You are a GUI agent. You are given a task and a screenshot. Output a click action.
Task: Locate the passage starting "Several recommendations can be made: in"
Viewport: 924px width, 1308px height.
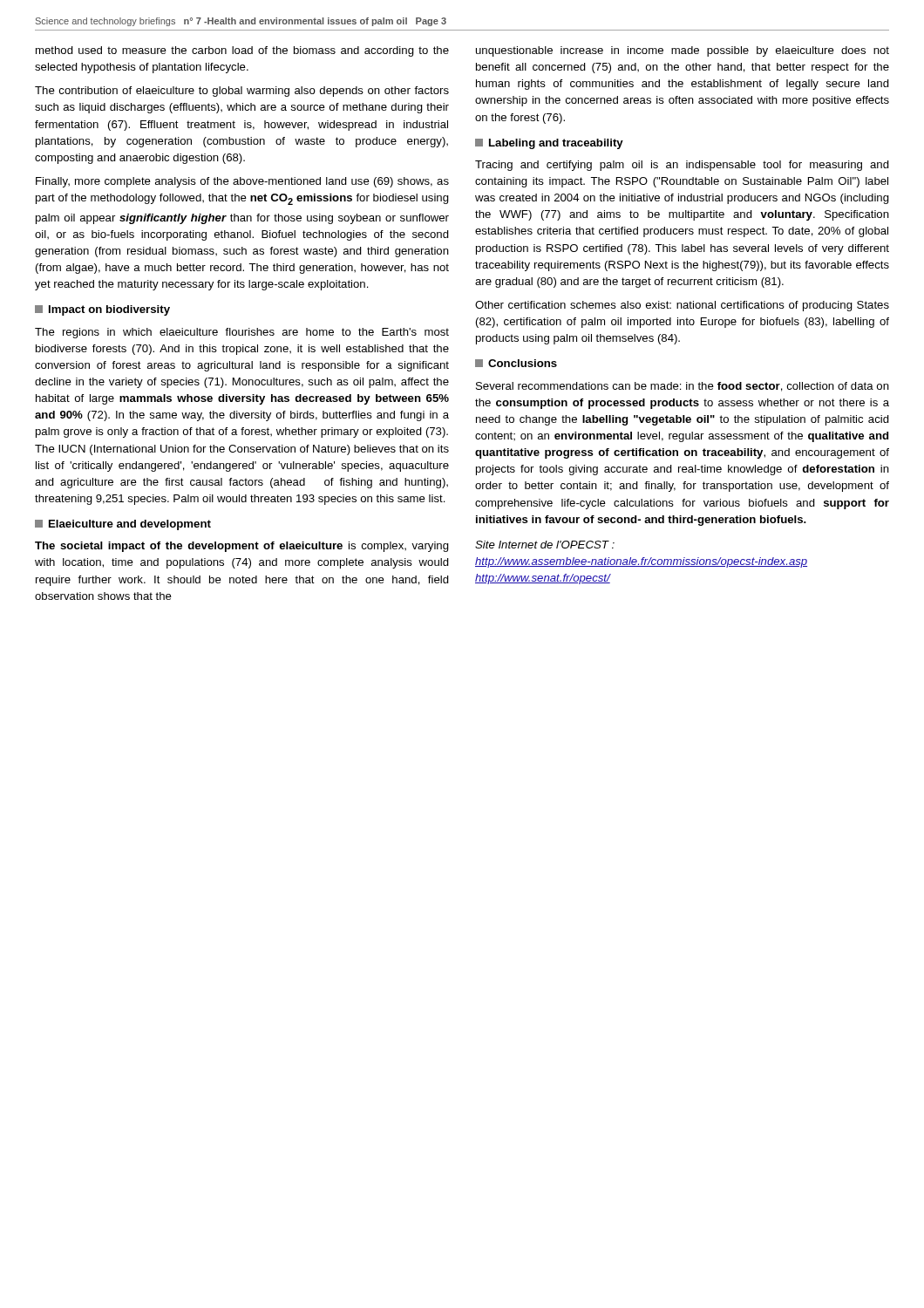tap(682, 452)
